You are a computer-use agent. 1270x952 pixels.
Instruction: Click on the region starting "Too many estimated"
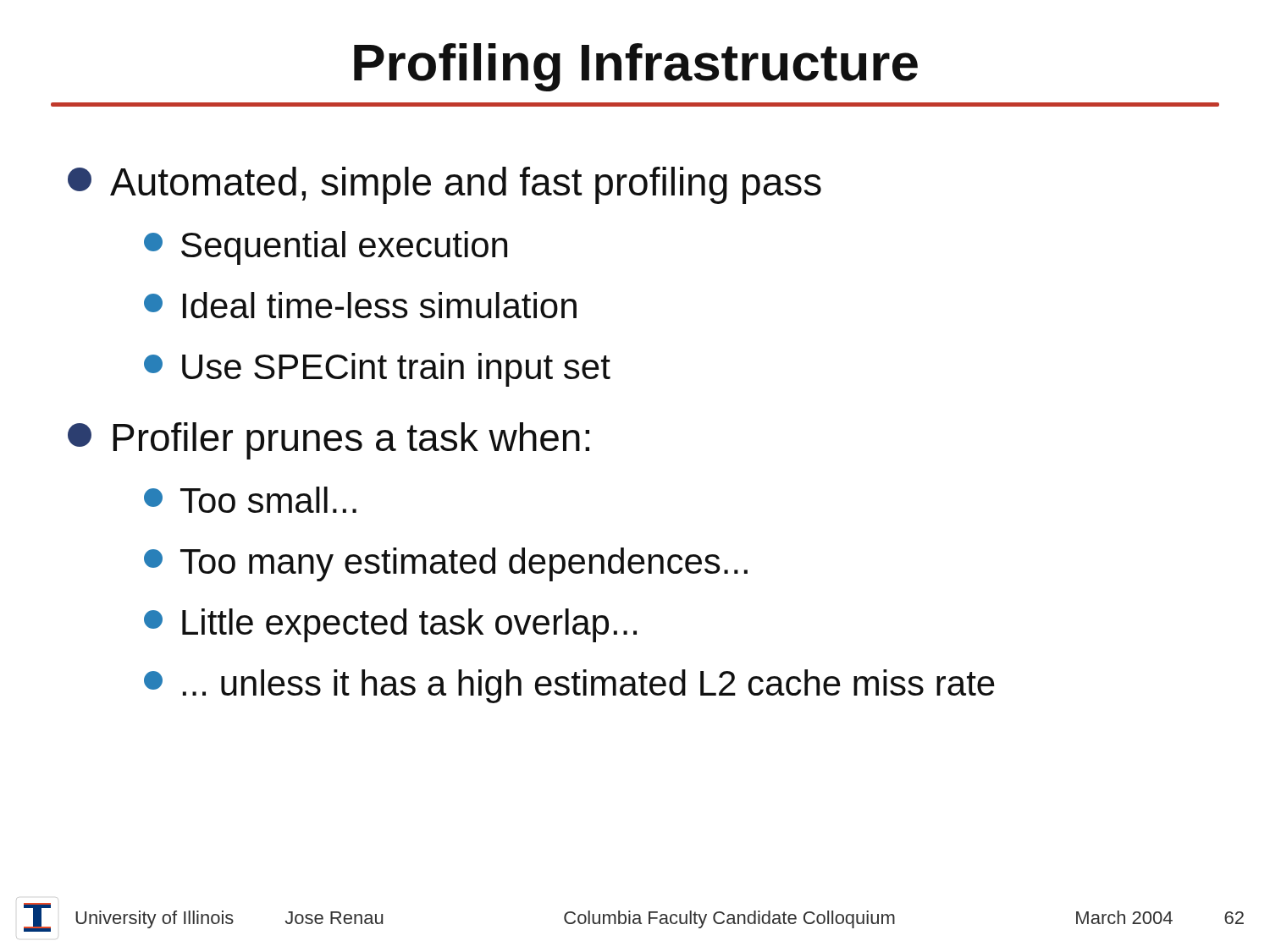coord(447,562)
